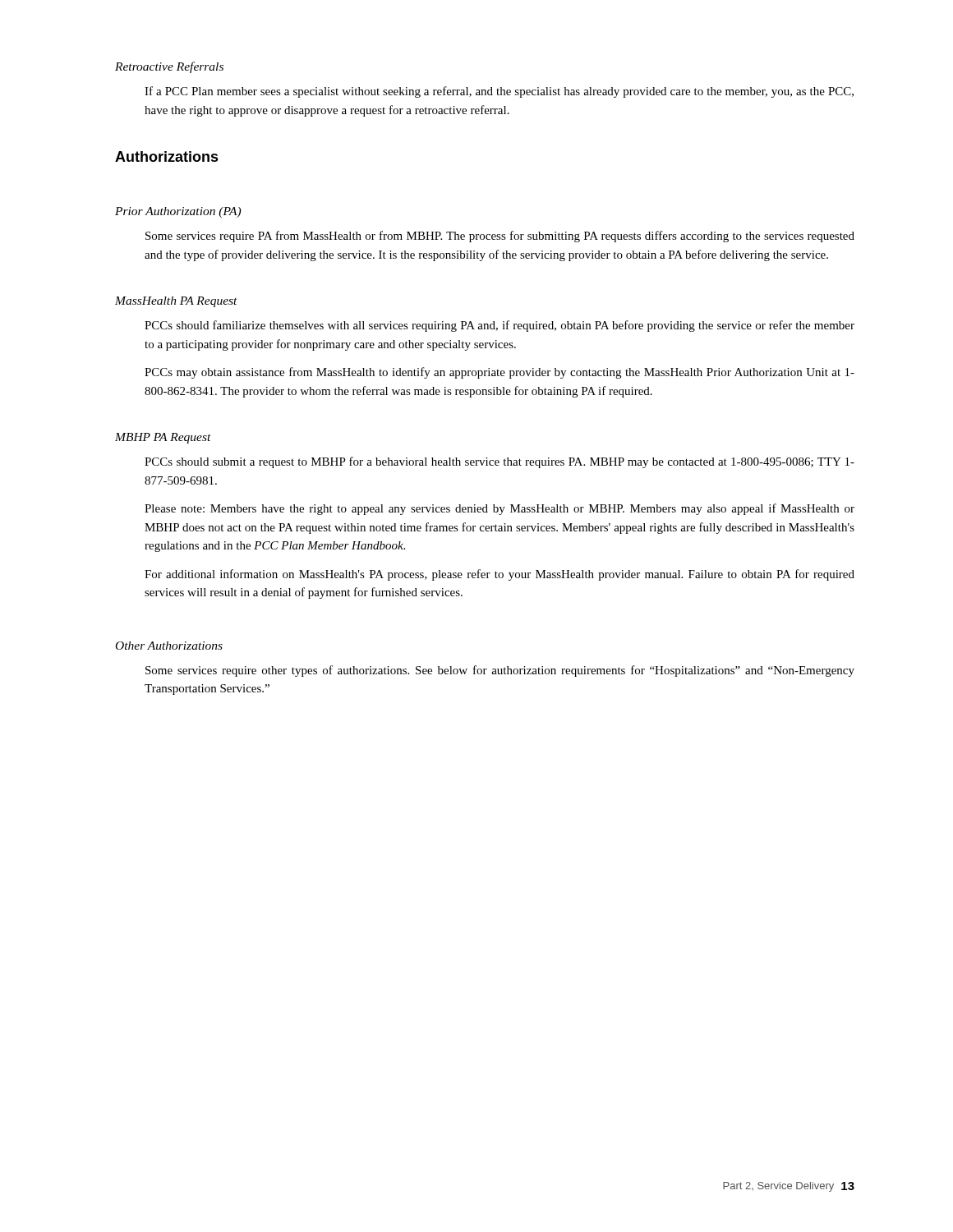Select the text starting "Retroactive Referrals"

pos(169,67)
